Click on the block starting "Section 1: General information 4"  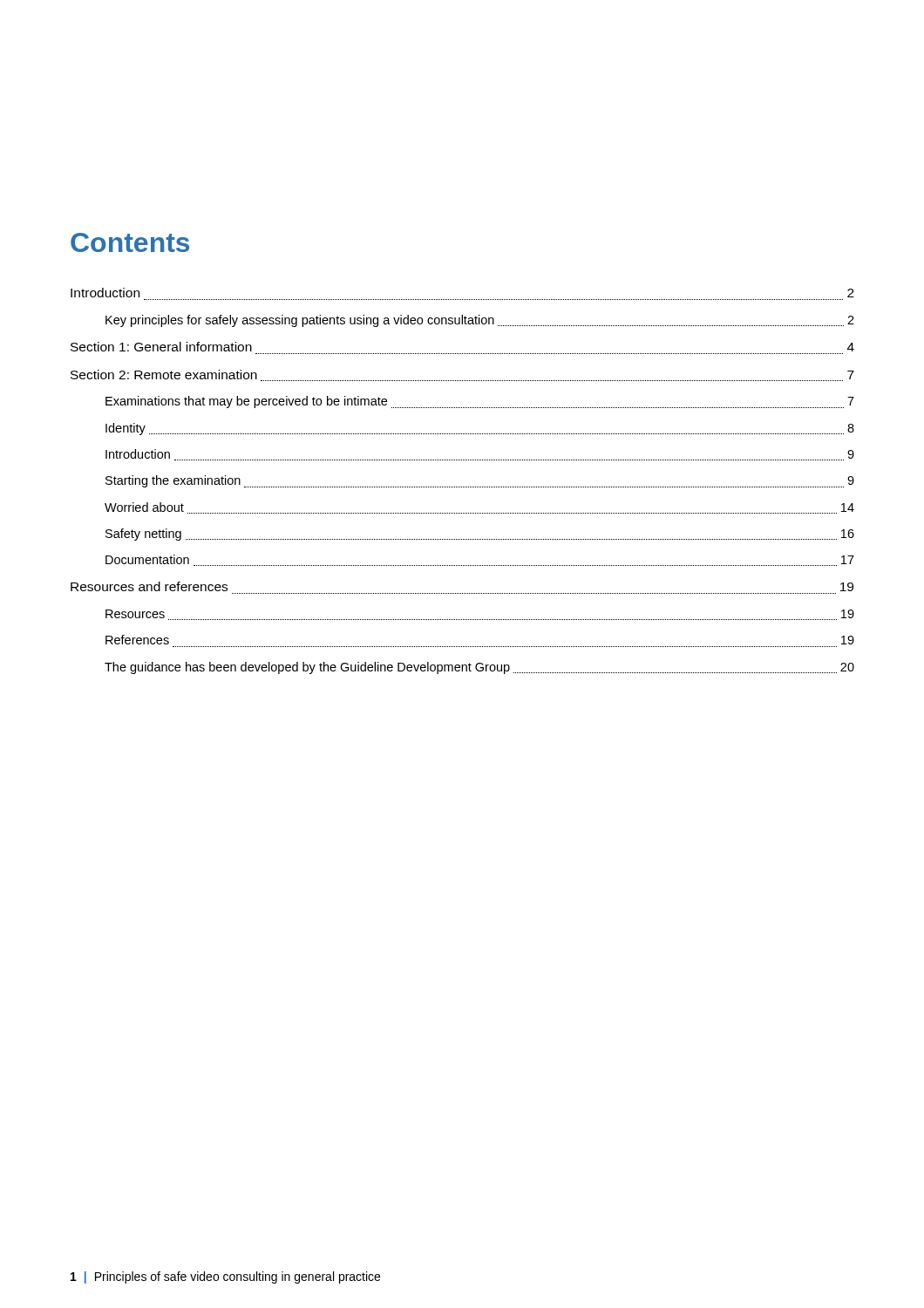pos(462,347)
